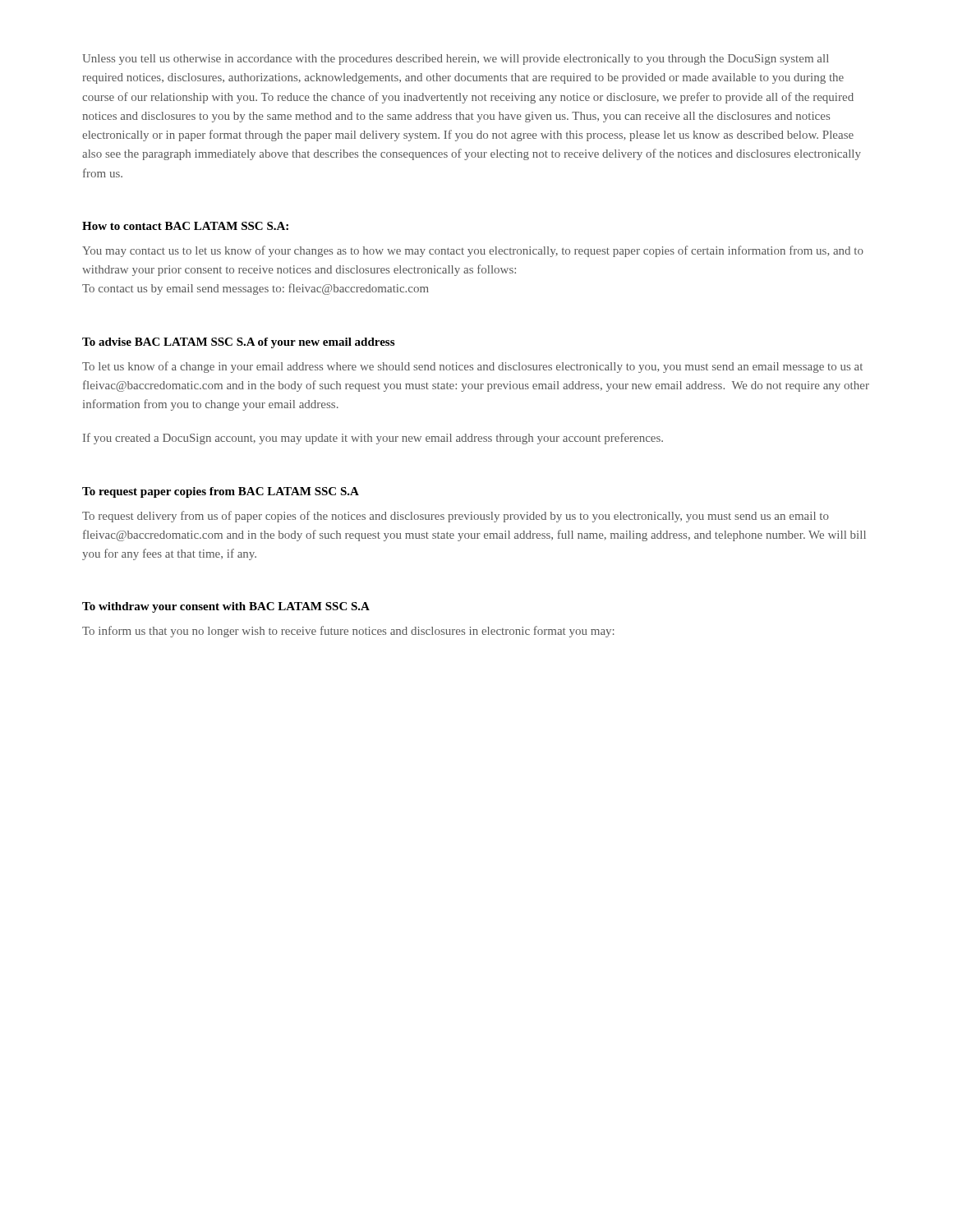Click on the text starting "To inform us that you"
This screenshot has width=953, height=1232.
349,631
